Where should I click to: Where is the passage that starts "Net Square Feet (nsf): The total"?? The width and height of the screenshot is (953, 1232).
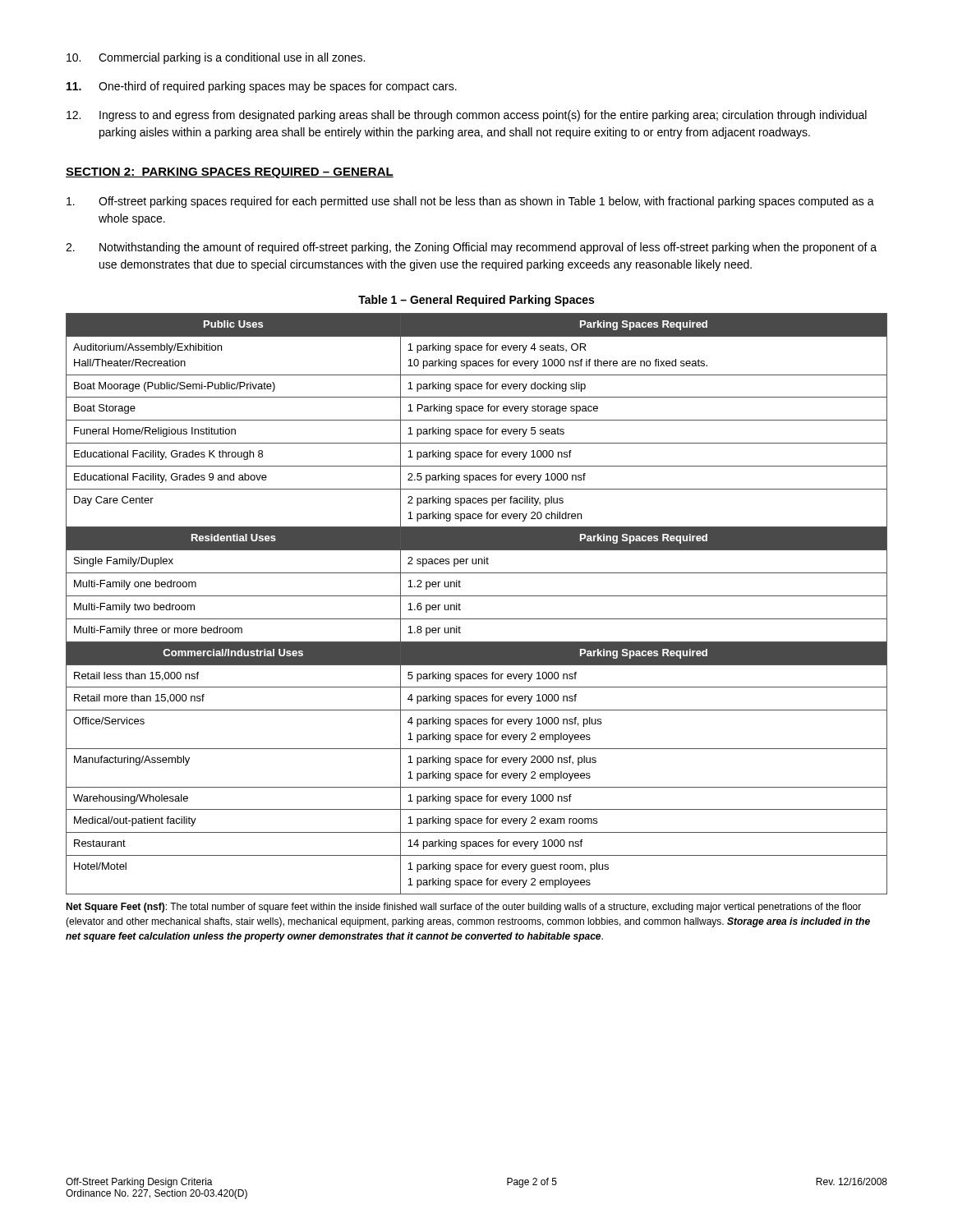tap(468, 921)
